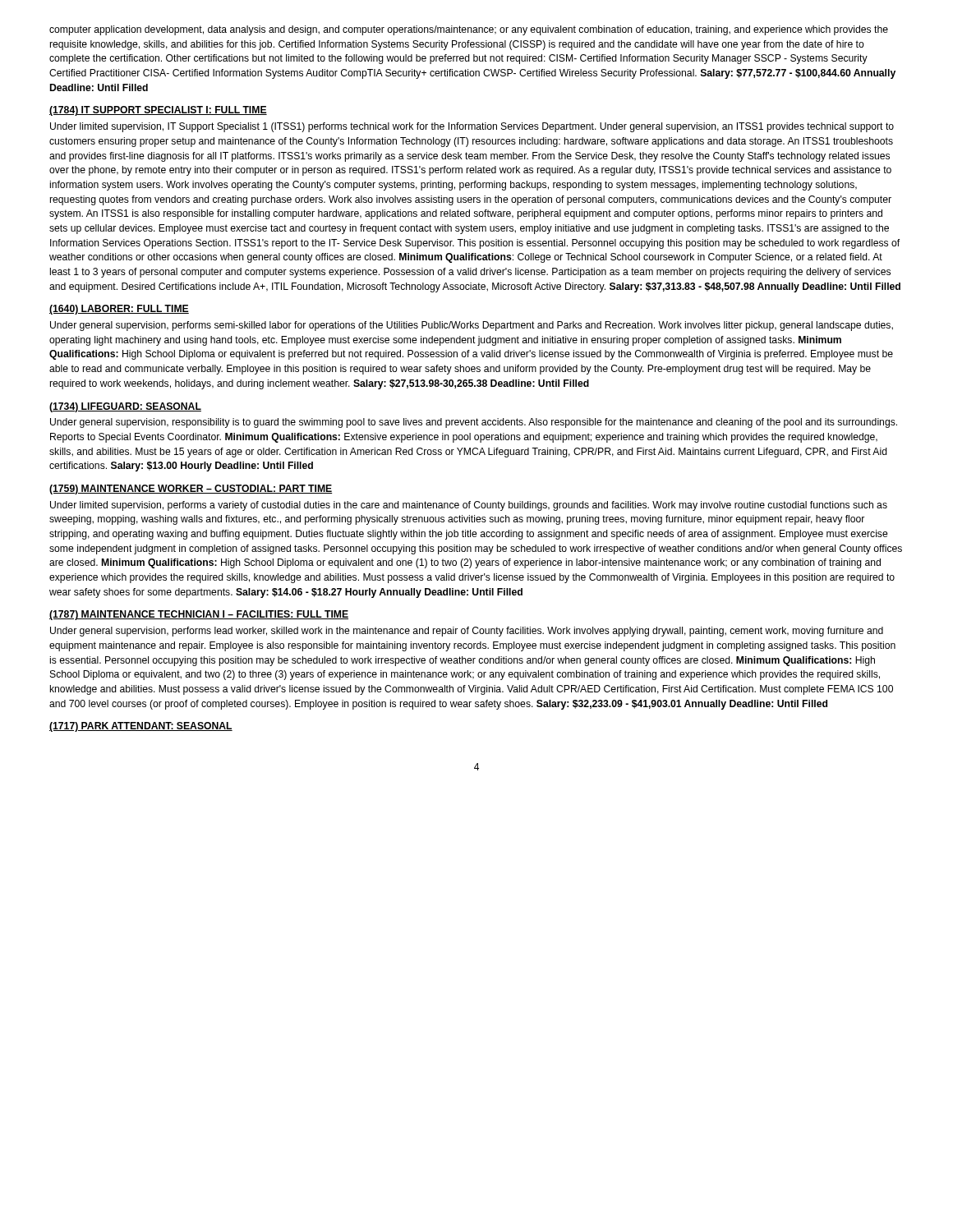Where does it say "(1759) MAINTENANCE WORKER – CUSTODIAL: PART TIME"?

(191, 489)
